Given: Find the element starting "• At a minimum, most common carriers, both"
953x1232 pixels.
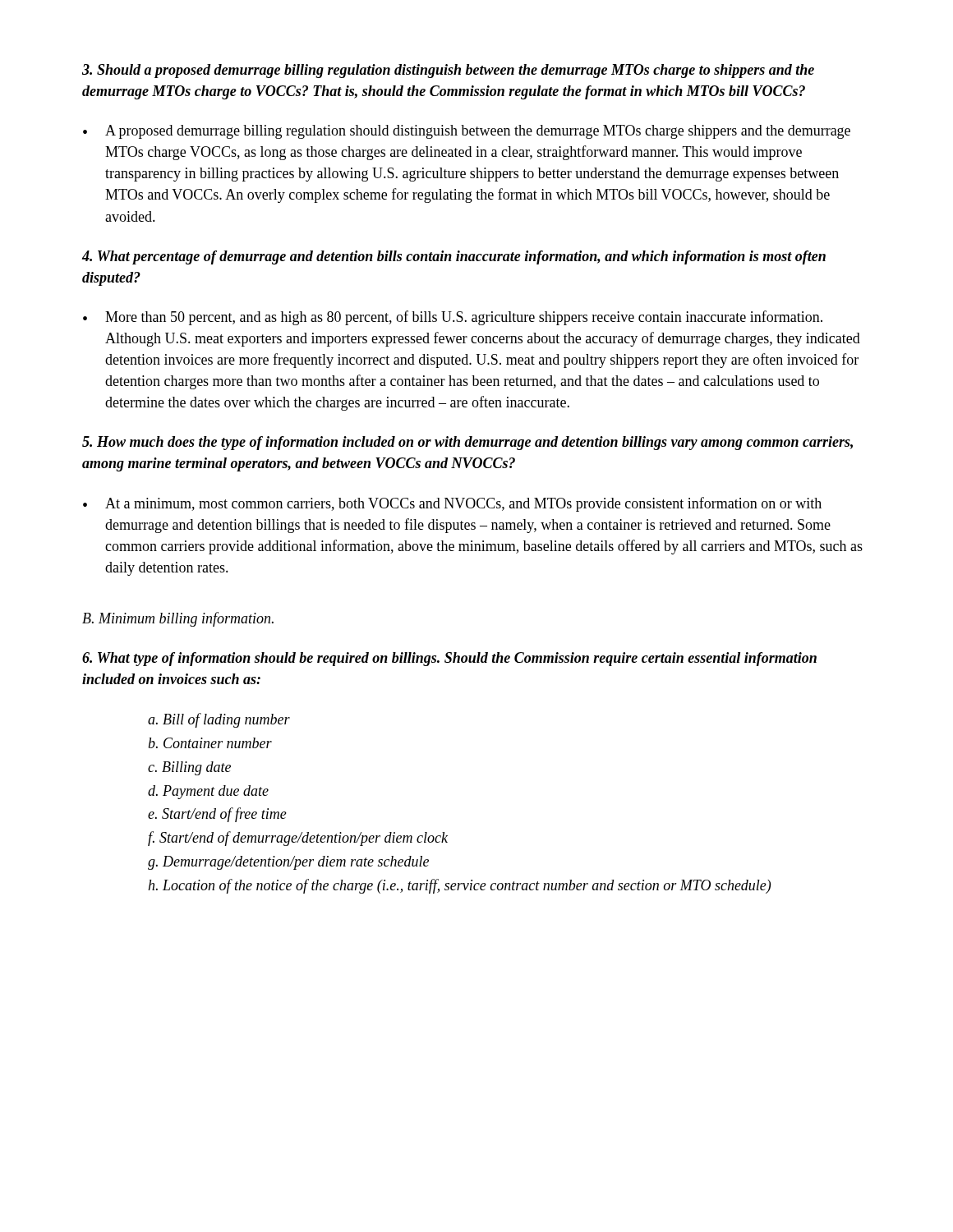Looking at the screenshot, I should click(x=476, y=535).
